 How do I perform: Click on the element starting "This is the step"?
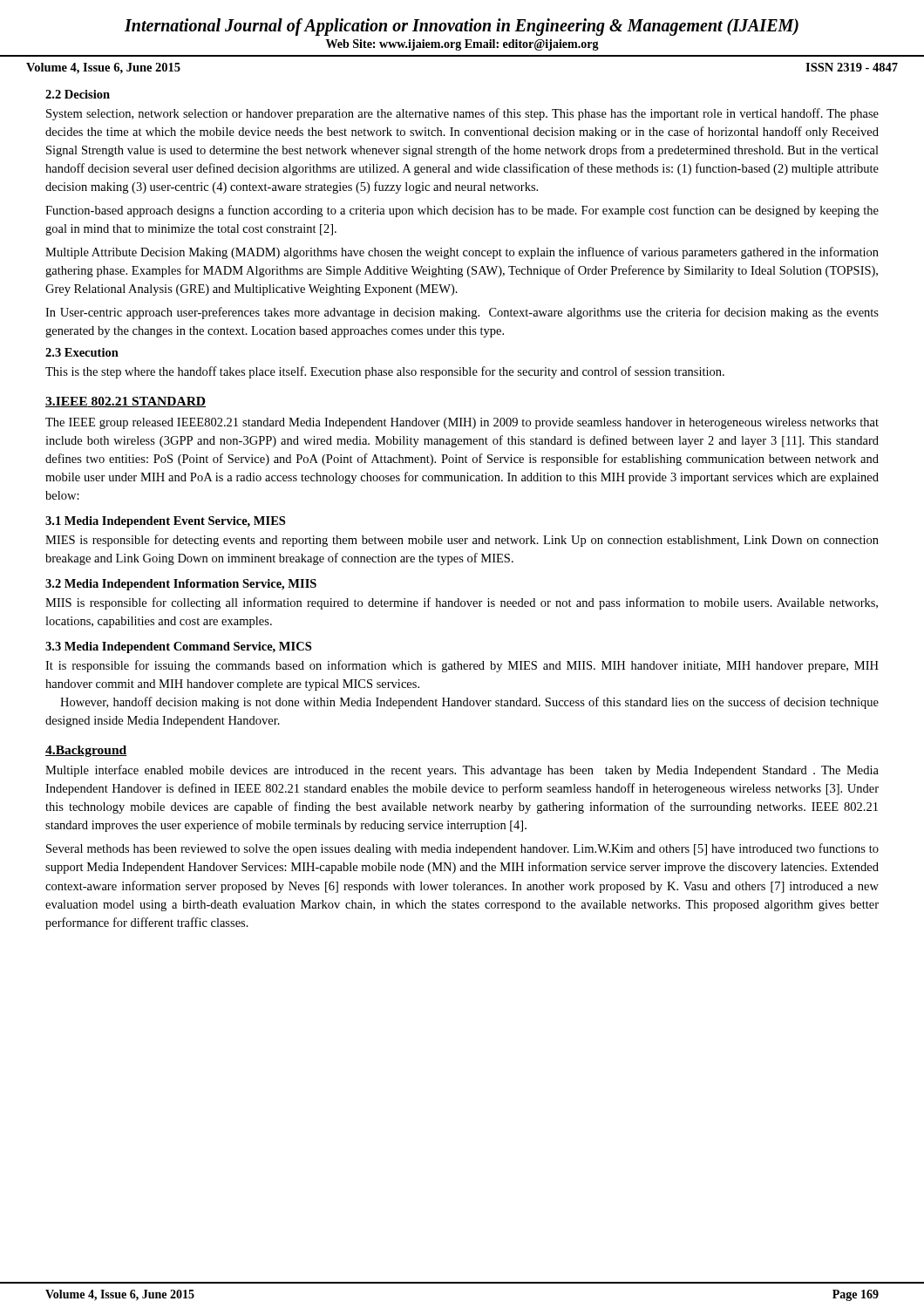pyautogui.click(x=385, y=372)
